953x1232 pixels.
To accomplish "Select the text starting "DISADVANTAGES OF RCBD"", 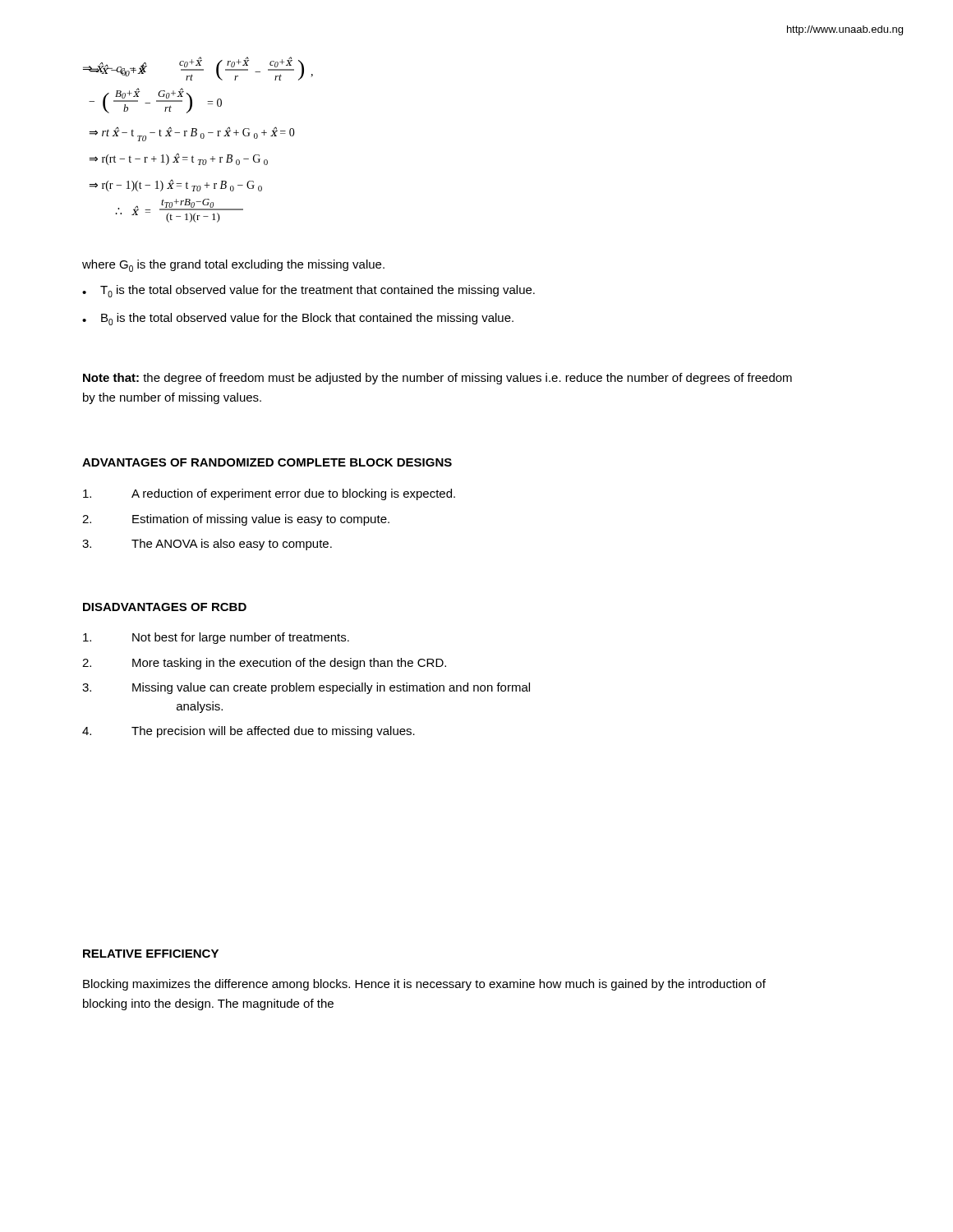I will 164,607.
